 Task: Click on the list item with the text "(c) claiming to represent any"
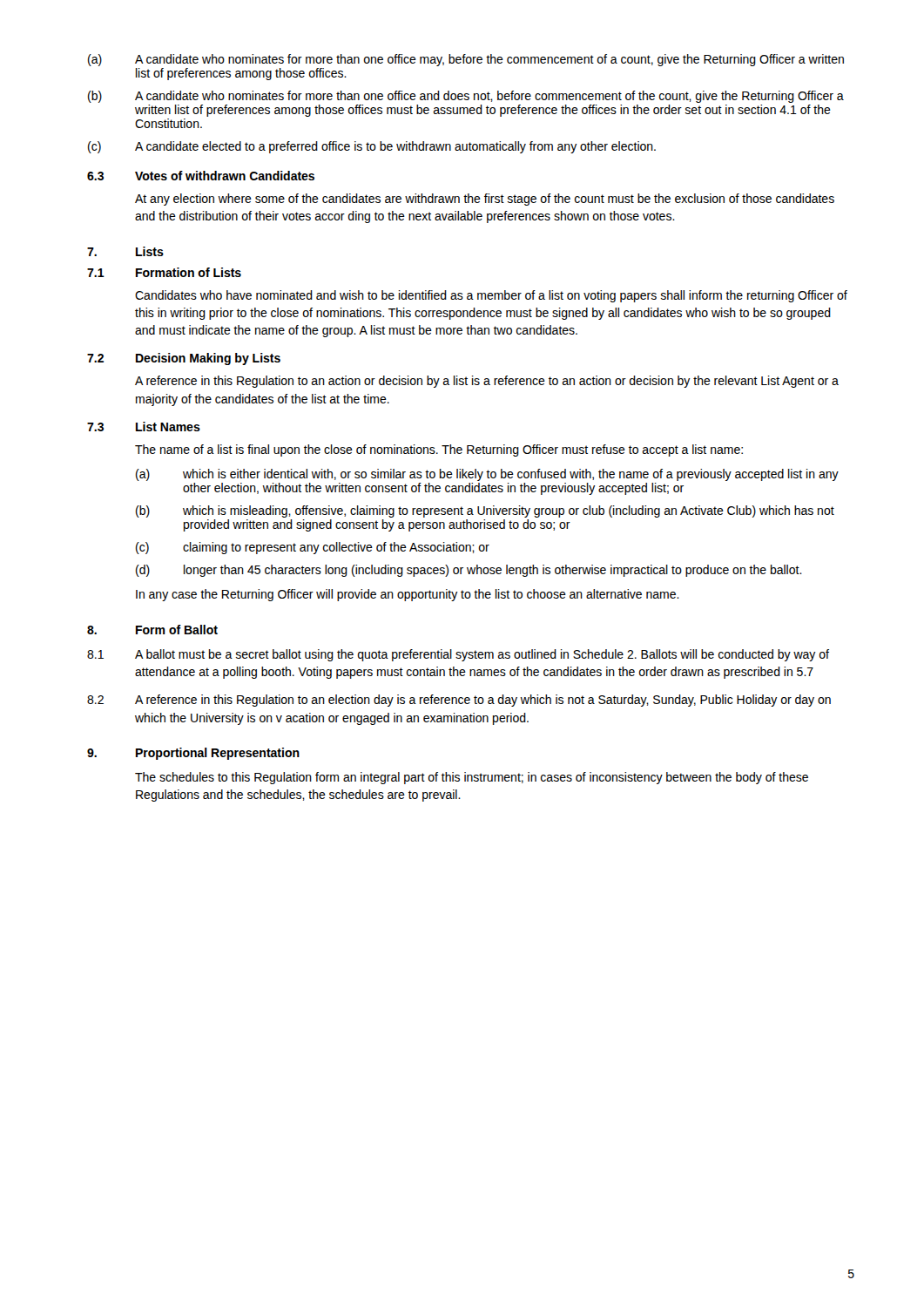(x=495, y=548)
